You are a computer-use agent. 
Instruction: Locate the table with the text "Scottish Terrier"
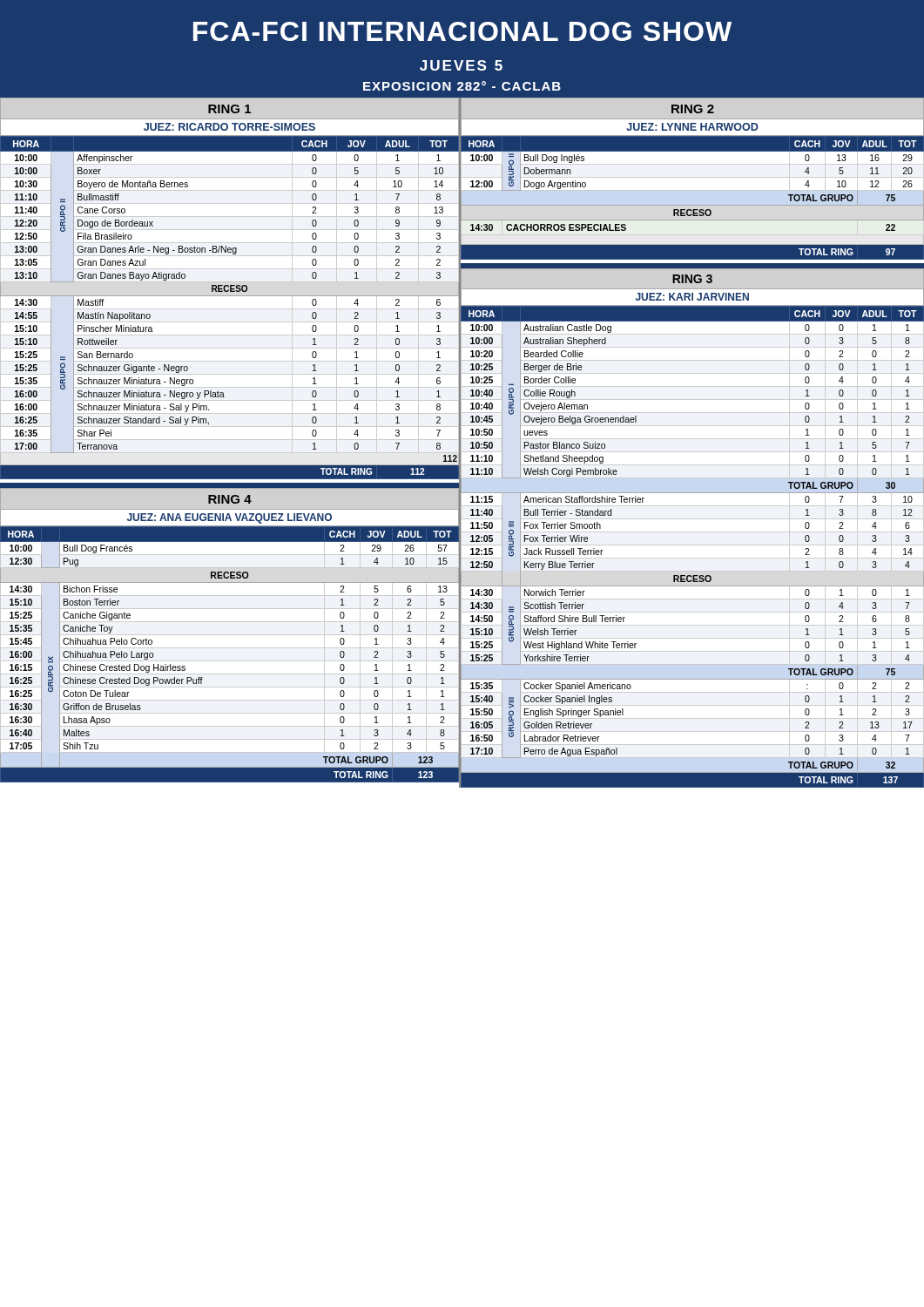tap(692, 547)
